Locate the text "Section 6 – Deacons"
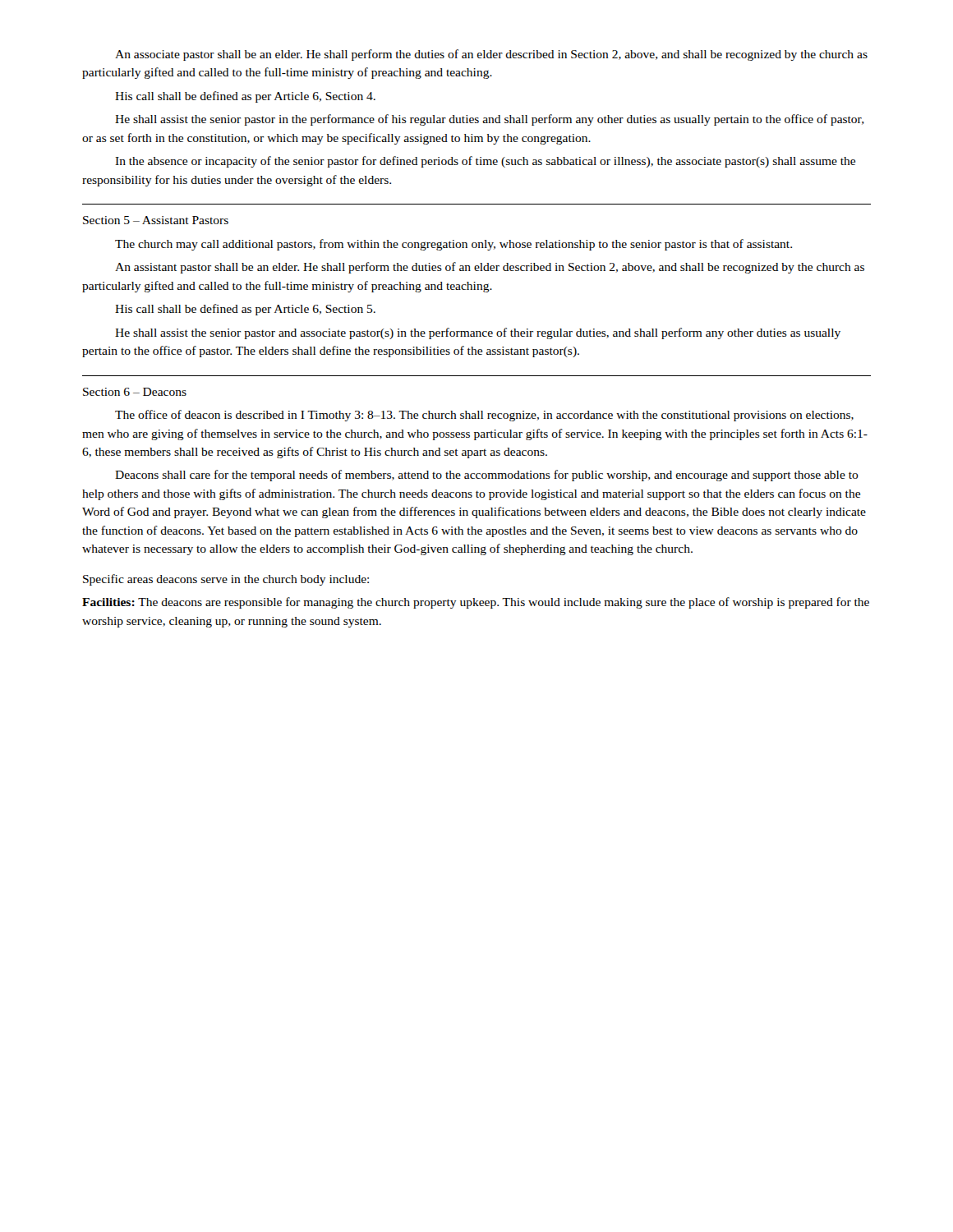 click(x=135, y=392)
